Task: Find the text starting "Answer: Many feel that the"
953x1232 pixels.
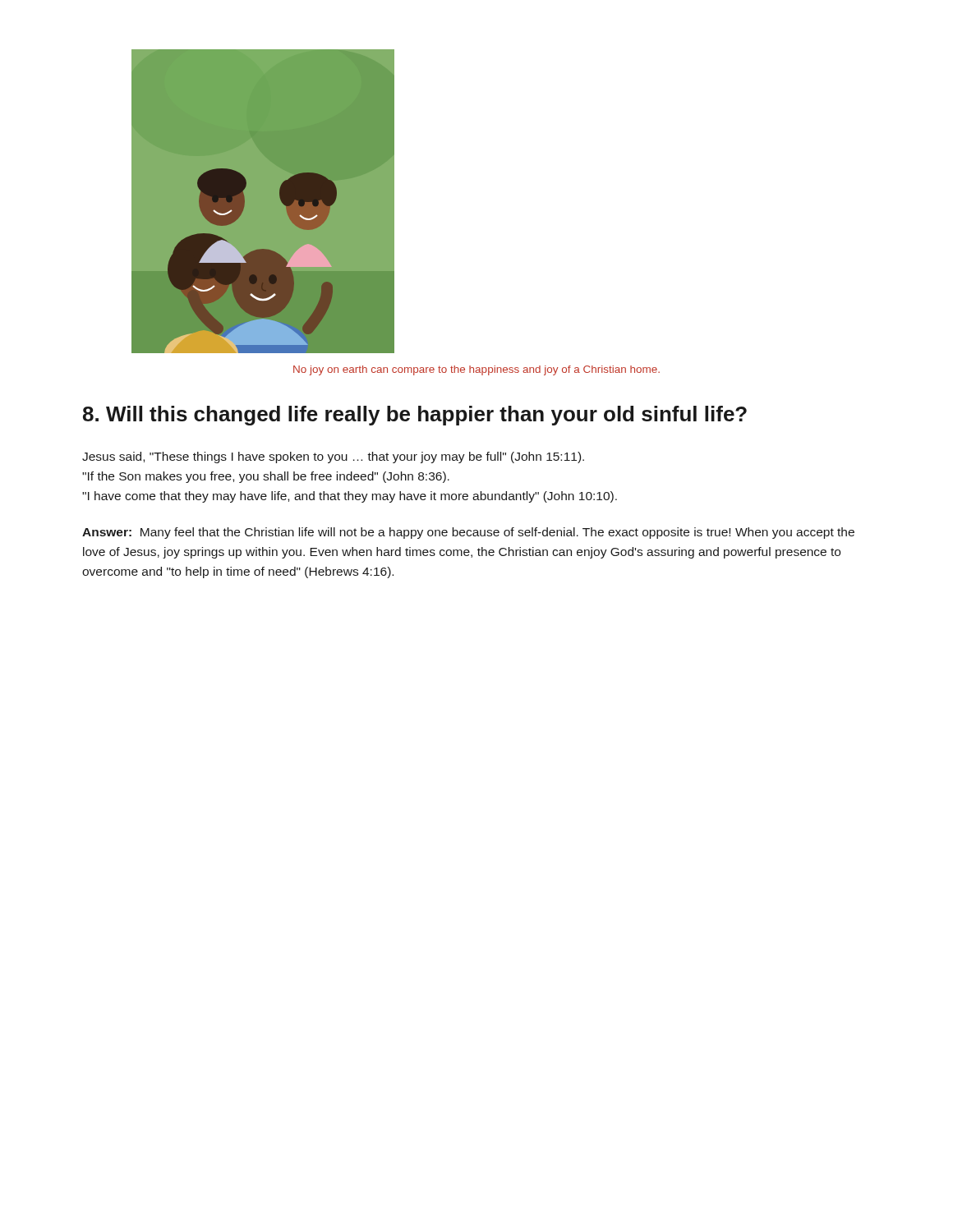Action: point(469,551)
